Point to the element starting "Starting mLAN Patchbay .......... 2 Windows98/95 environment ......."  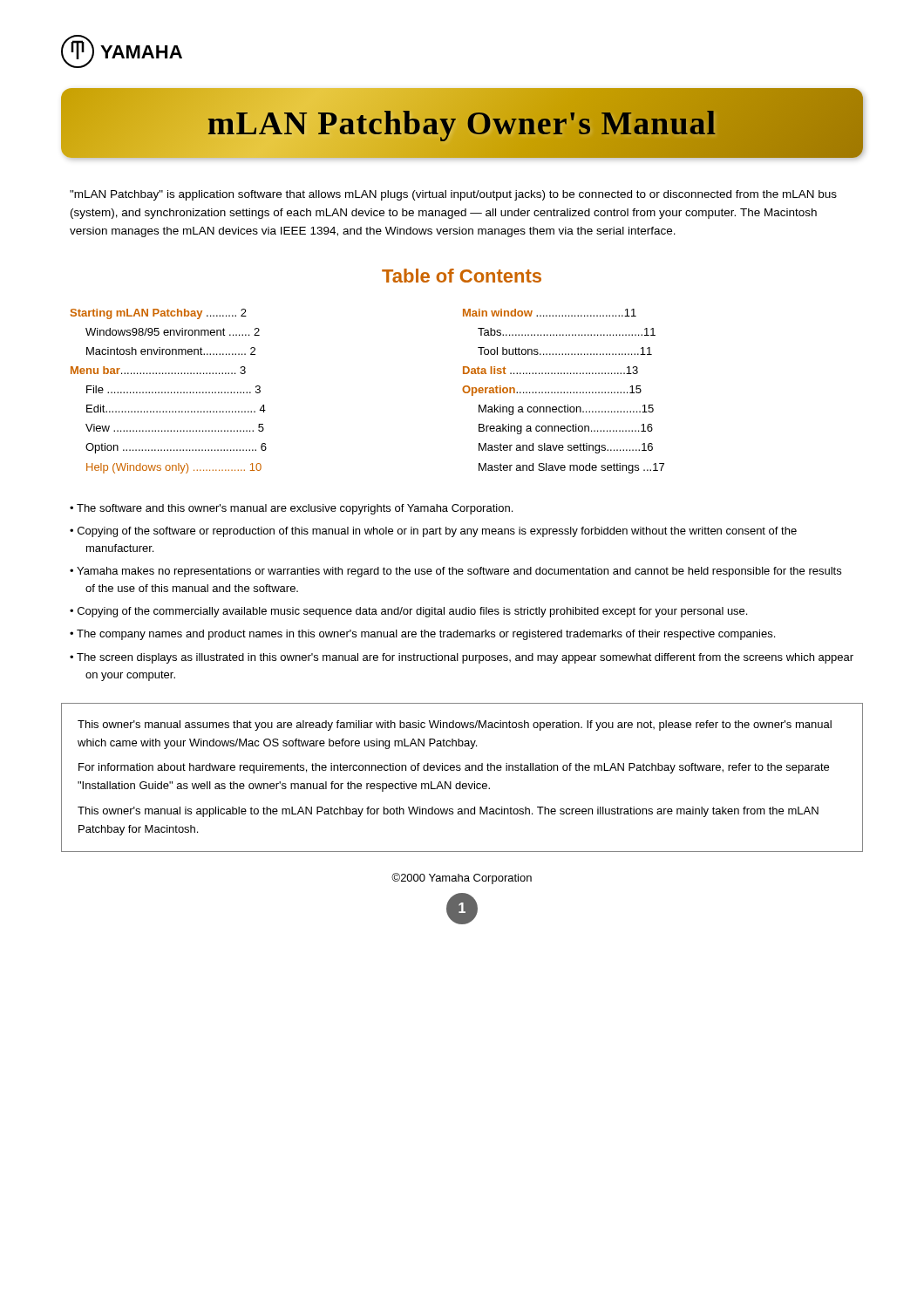coord(462,390)
